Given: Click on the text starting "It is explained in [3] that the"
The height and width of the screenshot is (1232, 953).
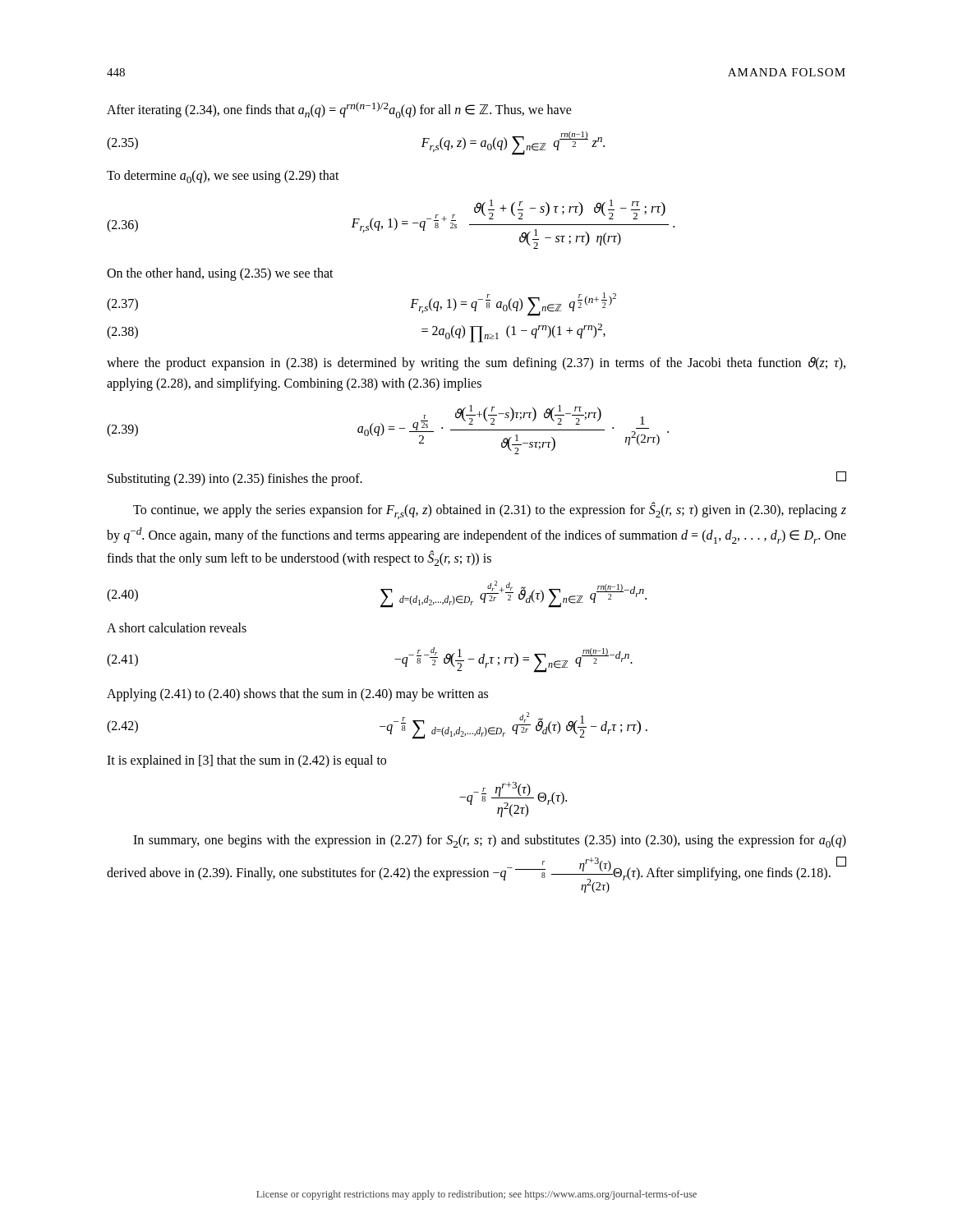Looking at the screenshot, I should 247,760.
